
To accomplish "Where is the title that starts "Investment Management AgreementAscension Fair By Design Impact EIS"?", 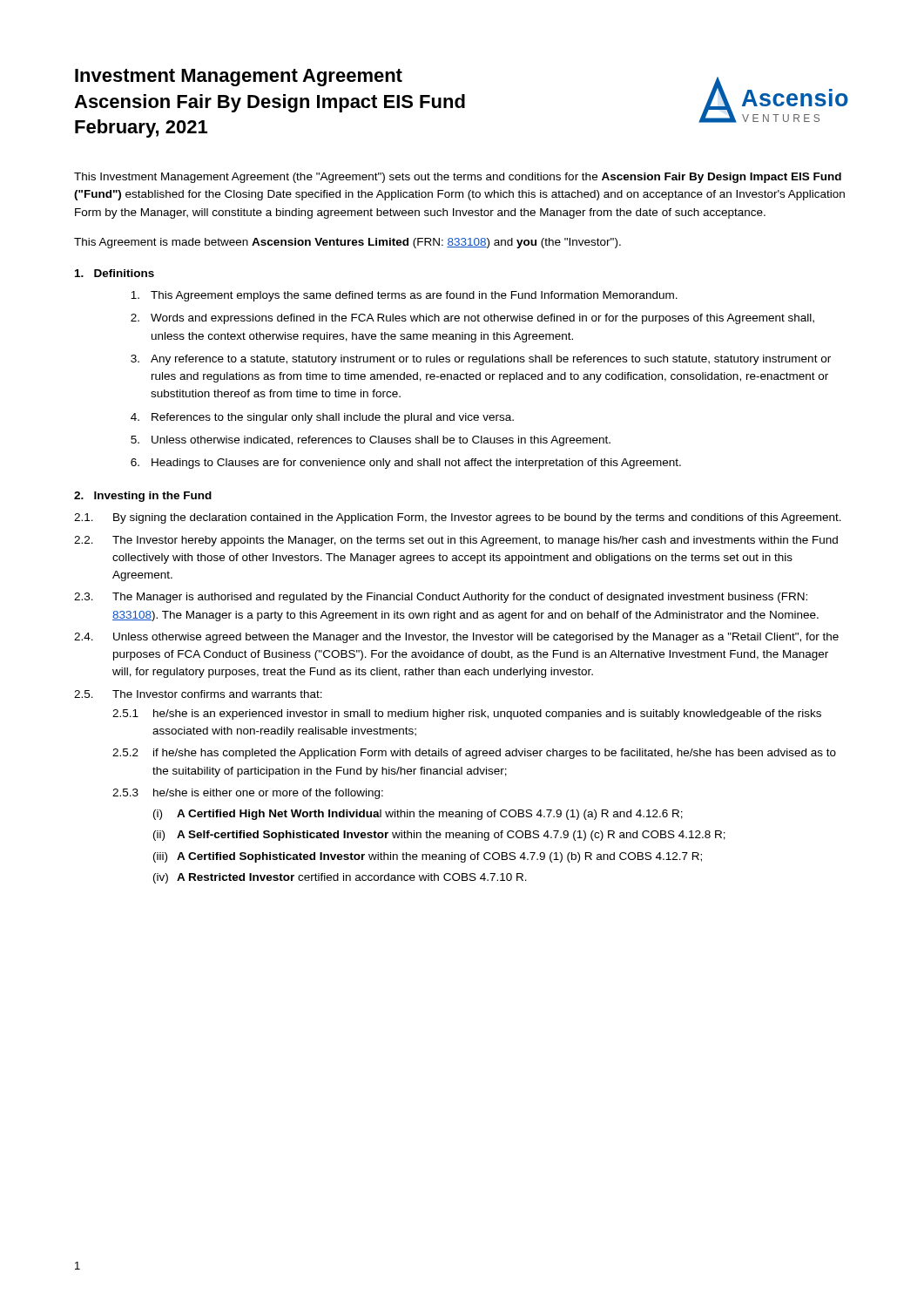I will coord(270,102).
